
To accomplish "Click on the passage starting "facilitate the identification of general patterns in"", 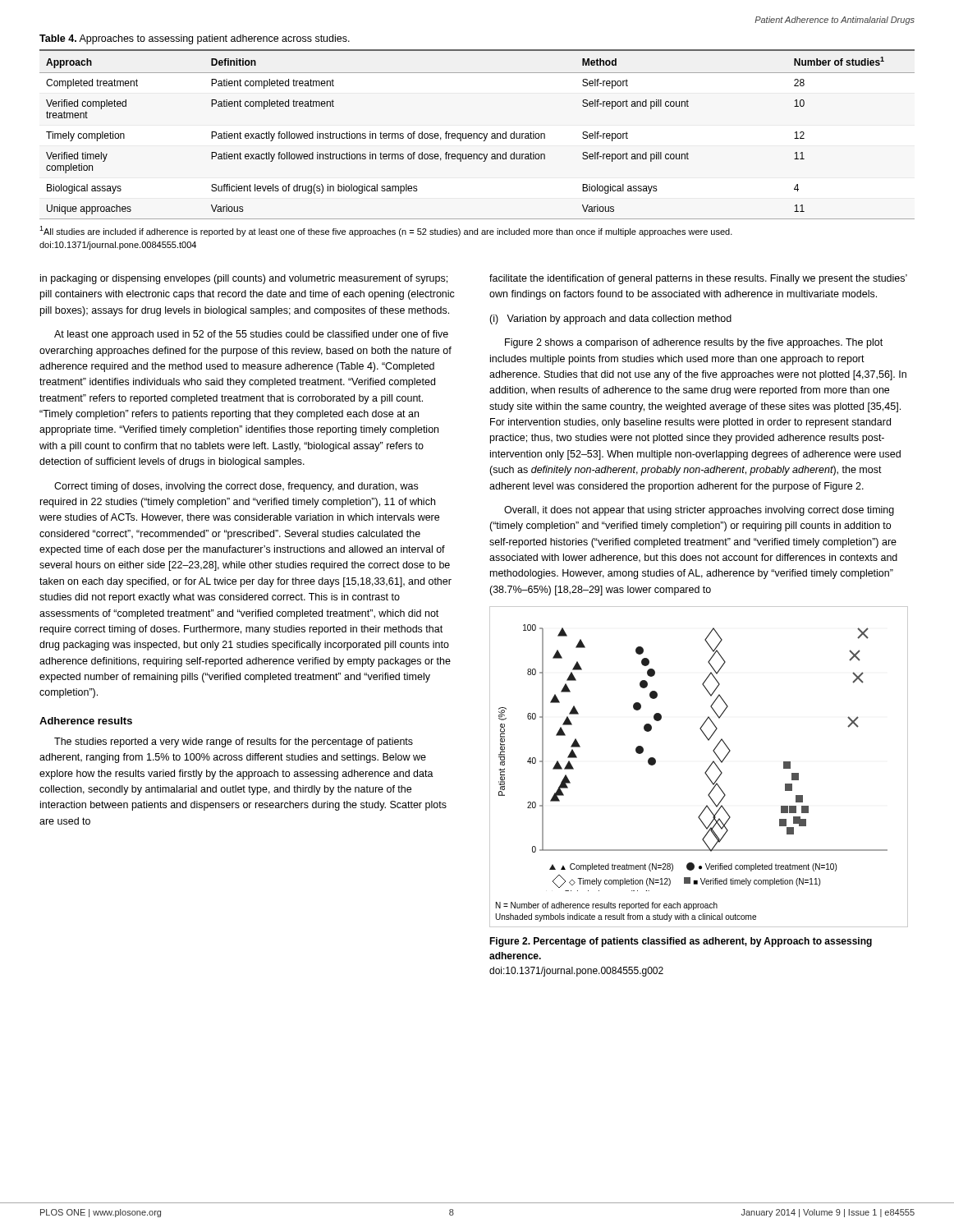I will coord(698,286).
